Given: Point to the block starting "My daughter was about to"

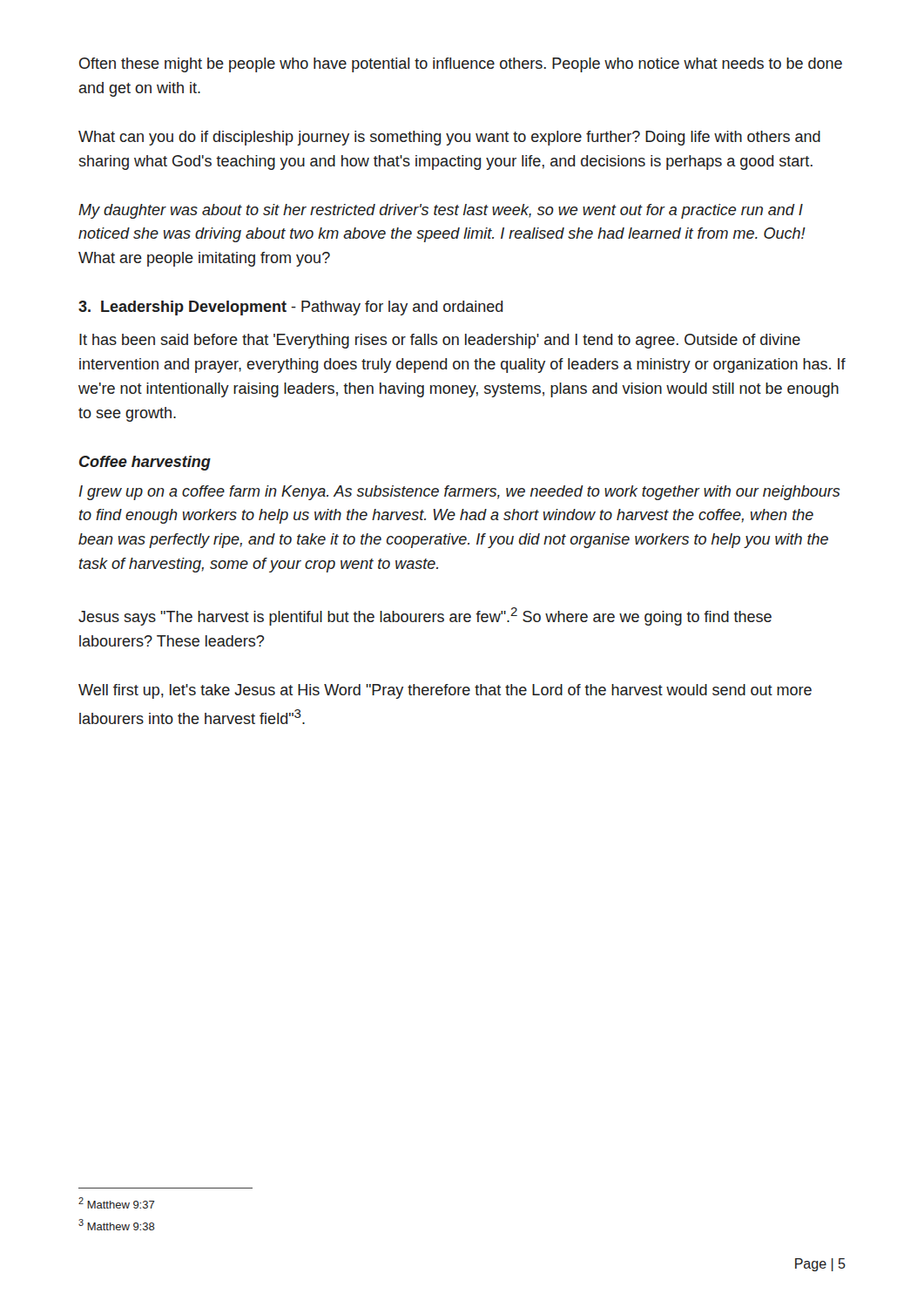Looking at the screenshot, I should [442, 234].
